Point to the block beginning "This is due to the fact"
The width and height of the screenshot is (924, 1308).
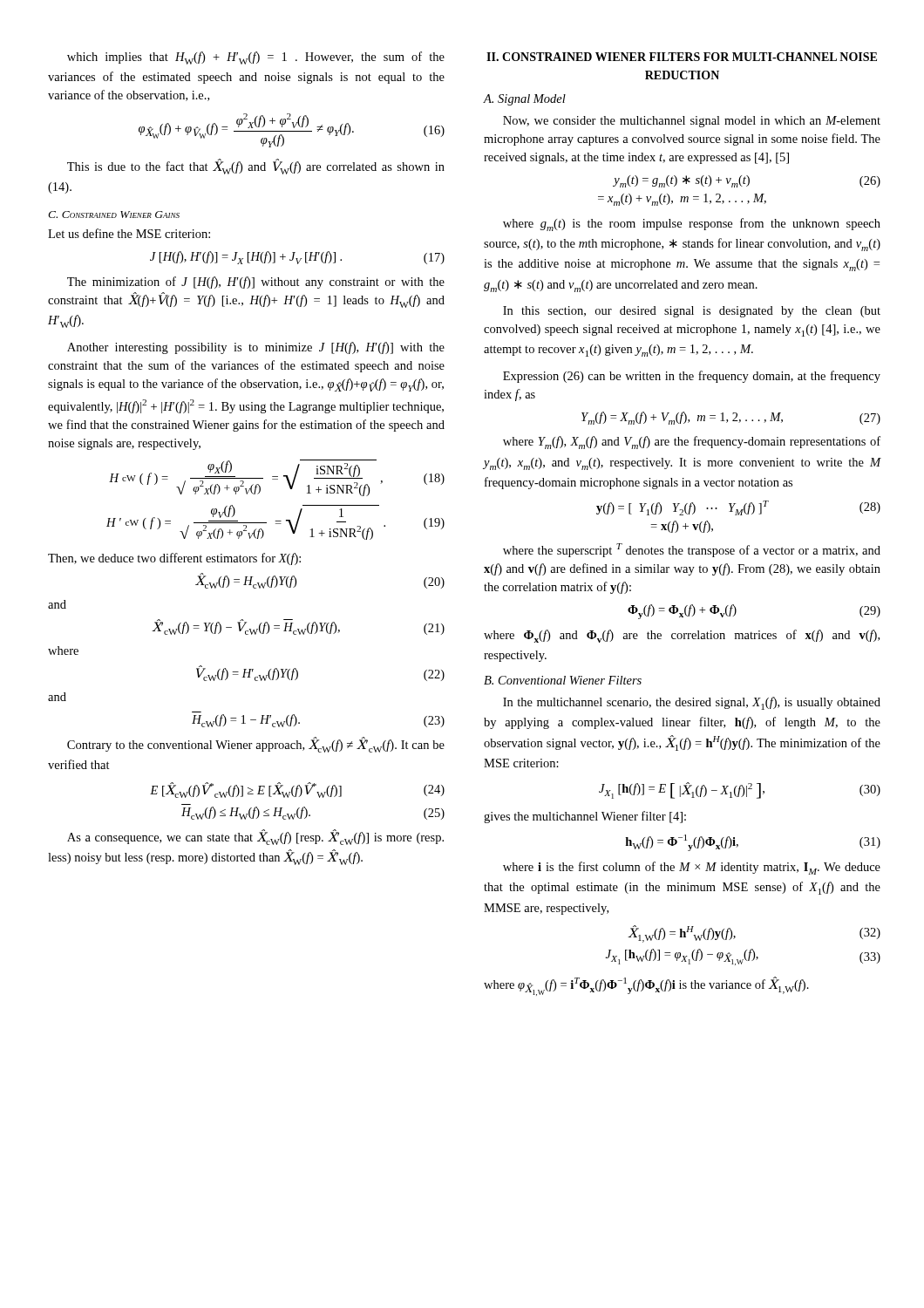246,177
